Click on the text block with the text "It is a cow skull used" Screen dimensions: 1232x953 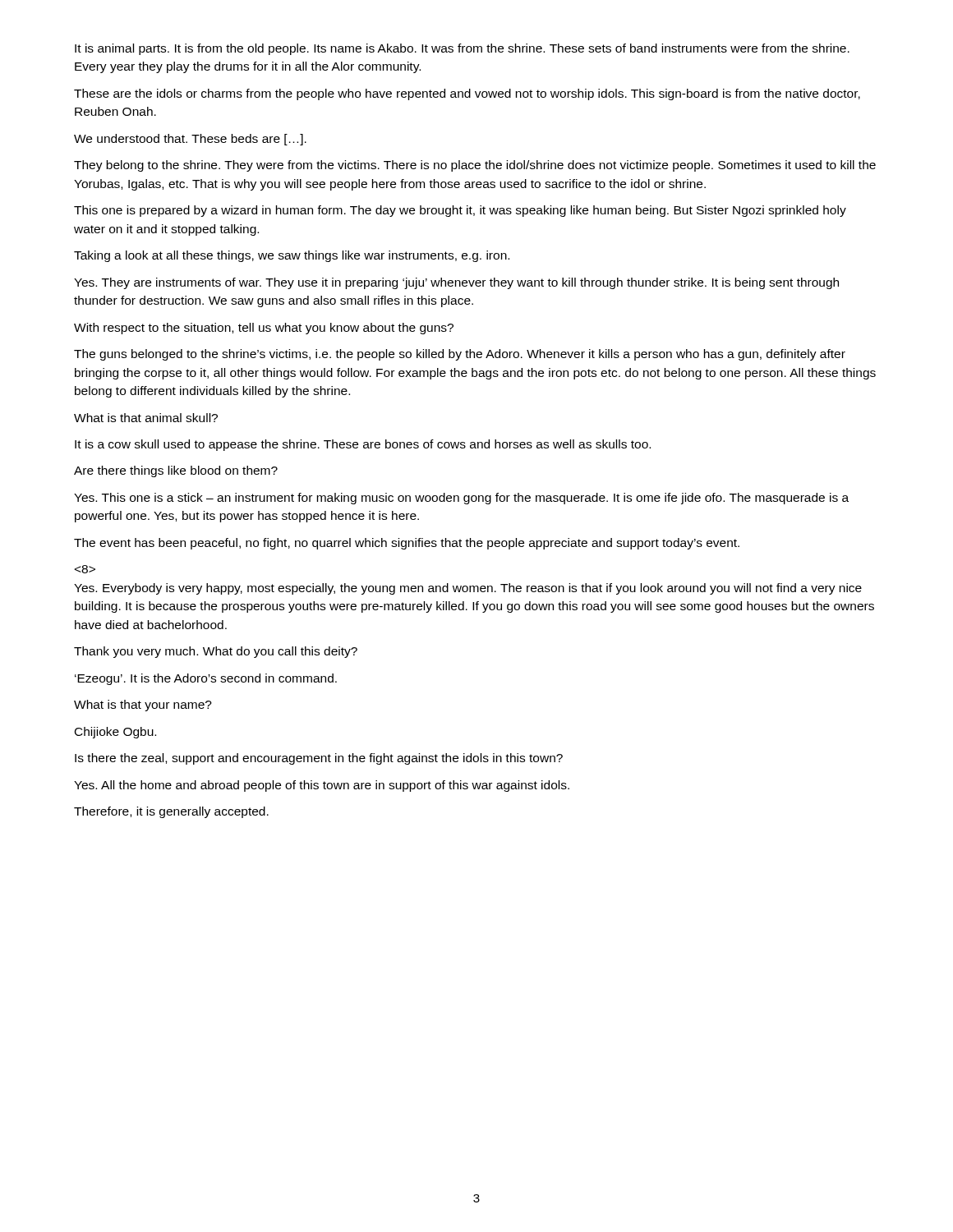tap(363, 444)
